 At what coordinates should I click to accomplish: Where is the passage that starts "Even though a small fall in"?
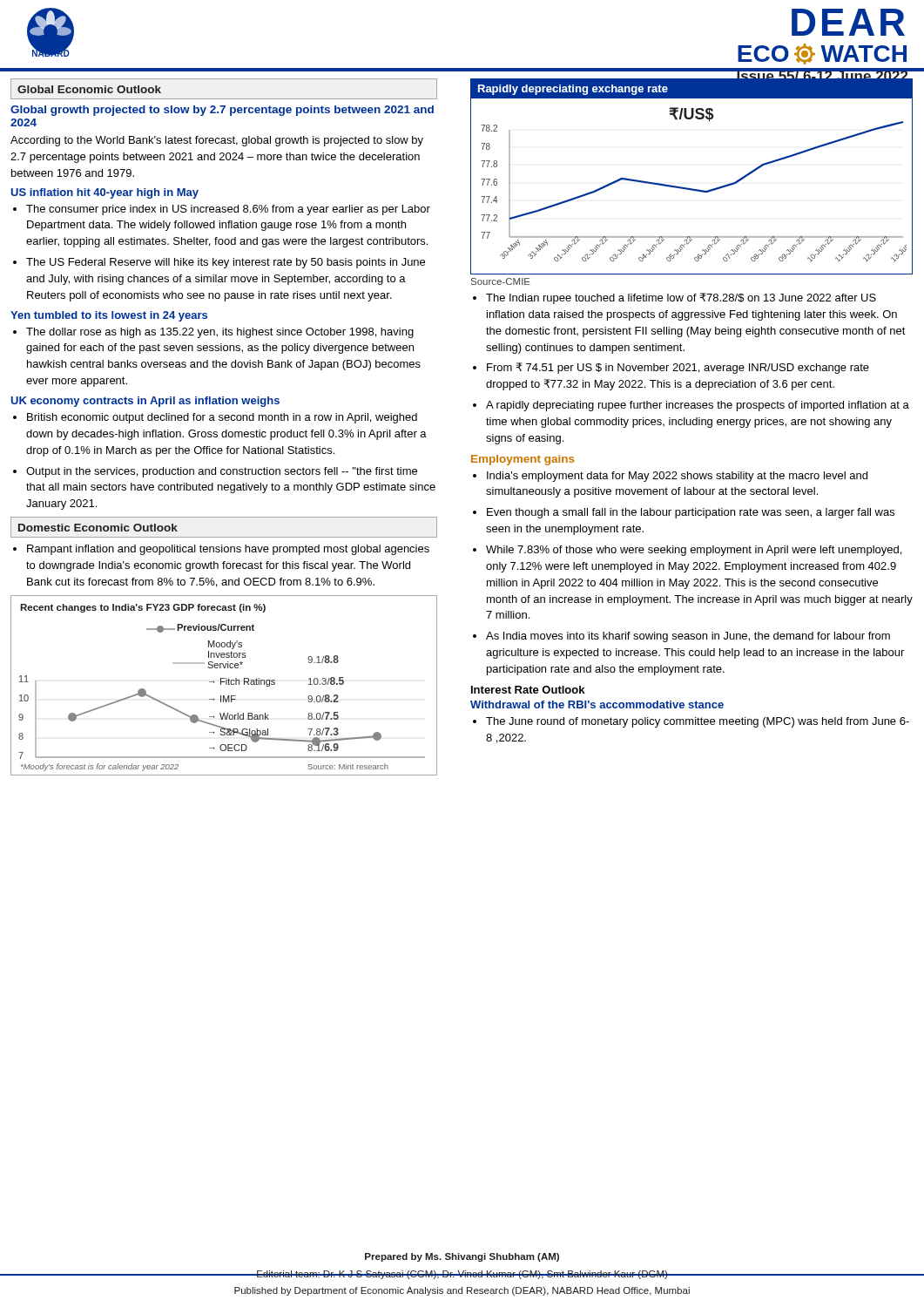pos(691,521)
